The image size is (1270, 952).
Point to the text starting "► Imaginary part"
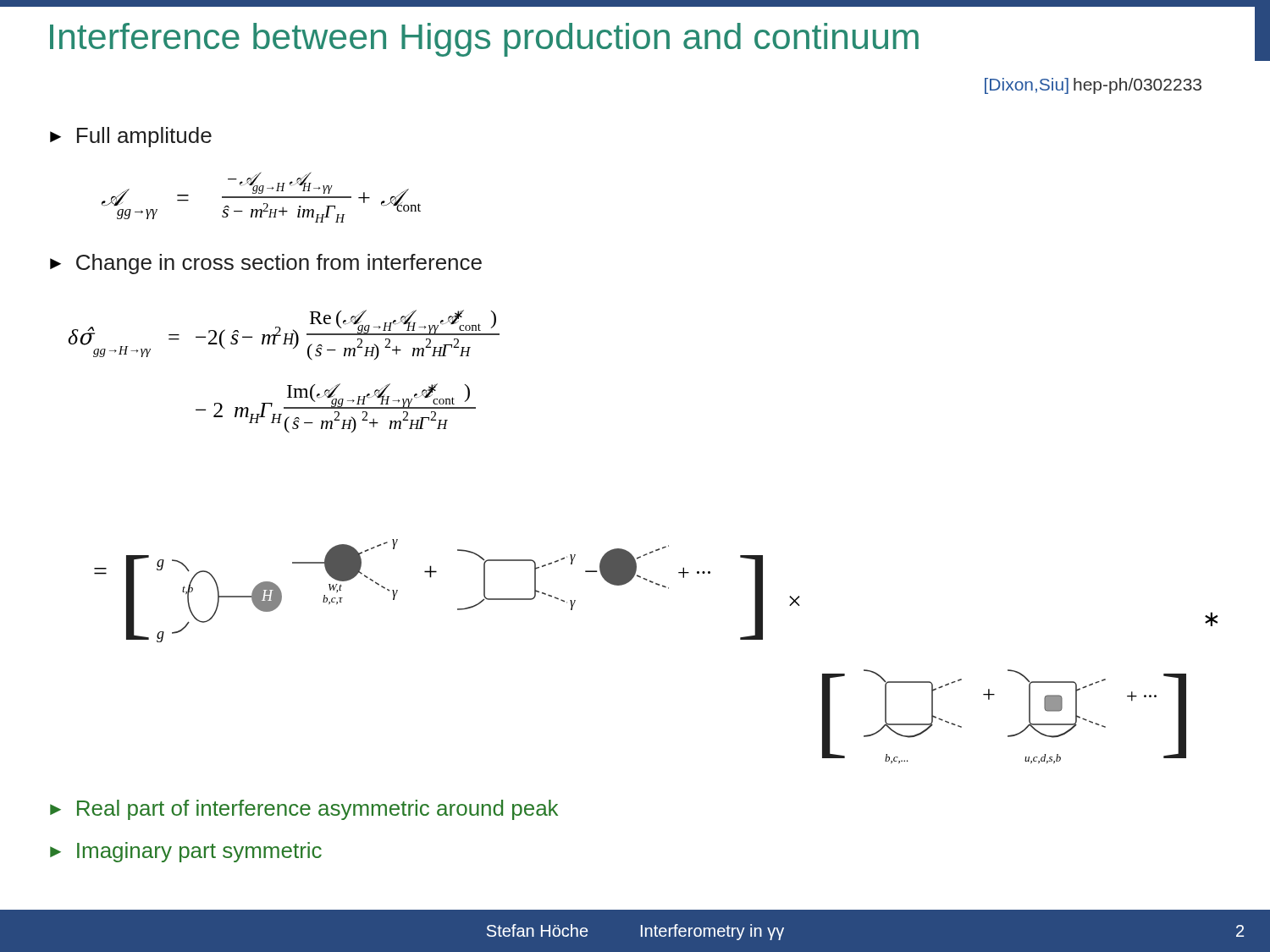click(184, 851)
